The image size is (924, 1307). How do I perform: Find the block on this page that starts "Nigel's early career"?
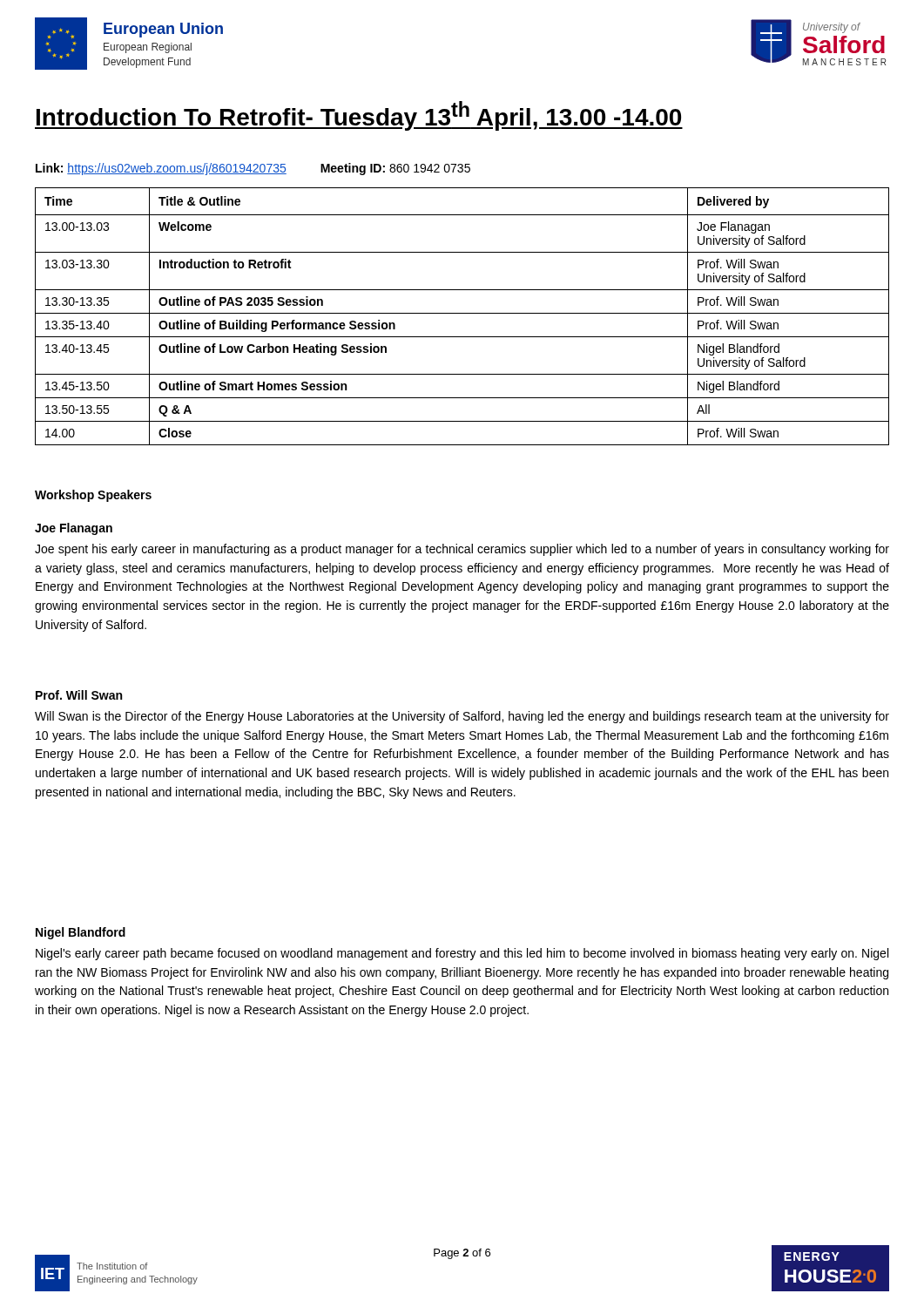[462, 982]
